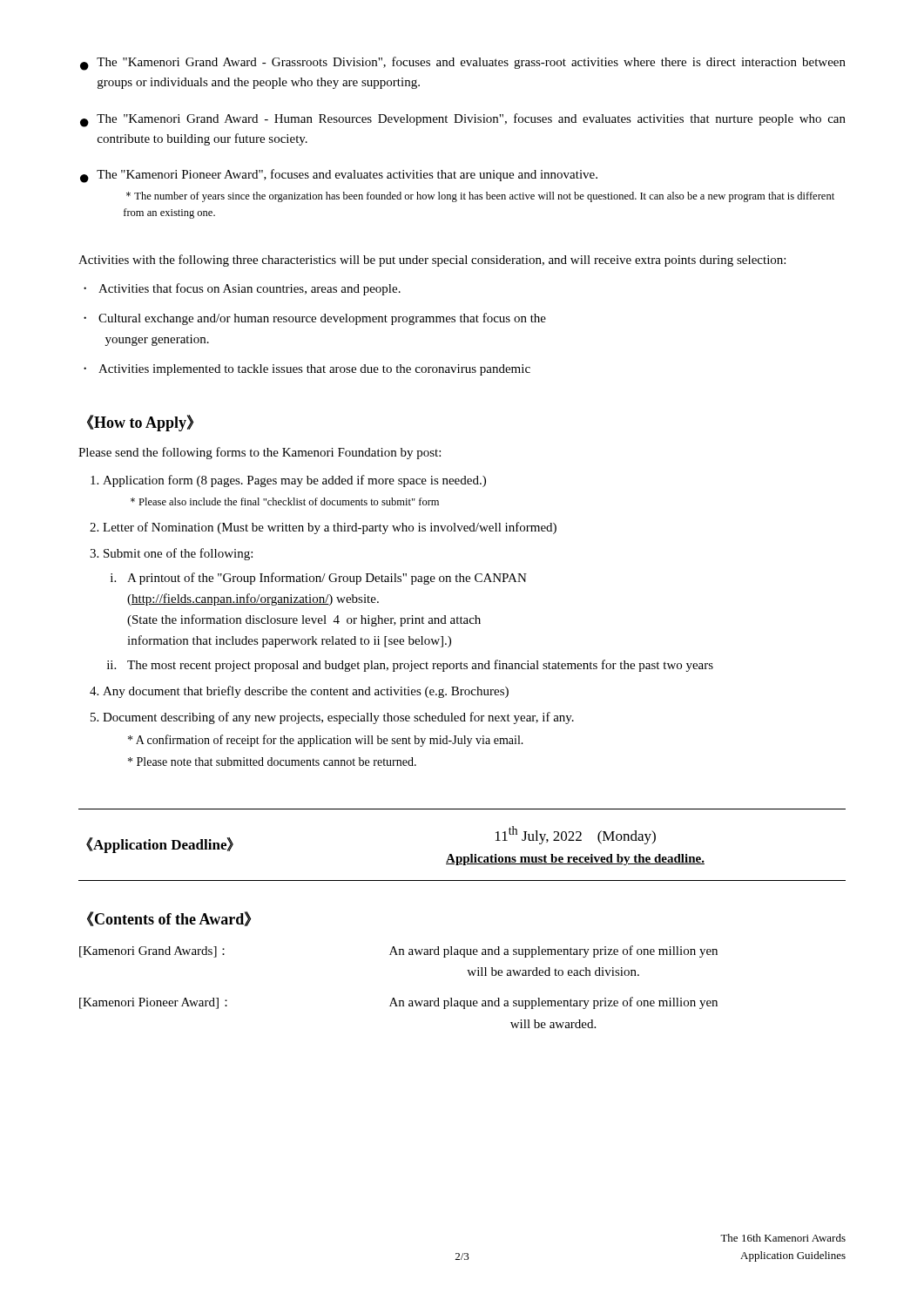This screenshot has width=924, height=1307.
Task: Find the block on this page that starts "11th July, 2022"
Action: [x=575, y=834]
